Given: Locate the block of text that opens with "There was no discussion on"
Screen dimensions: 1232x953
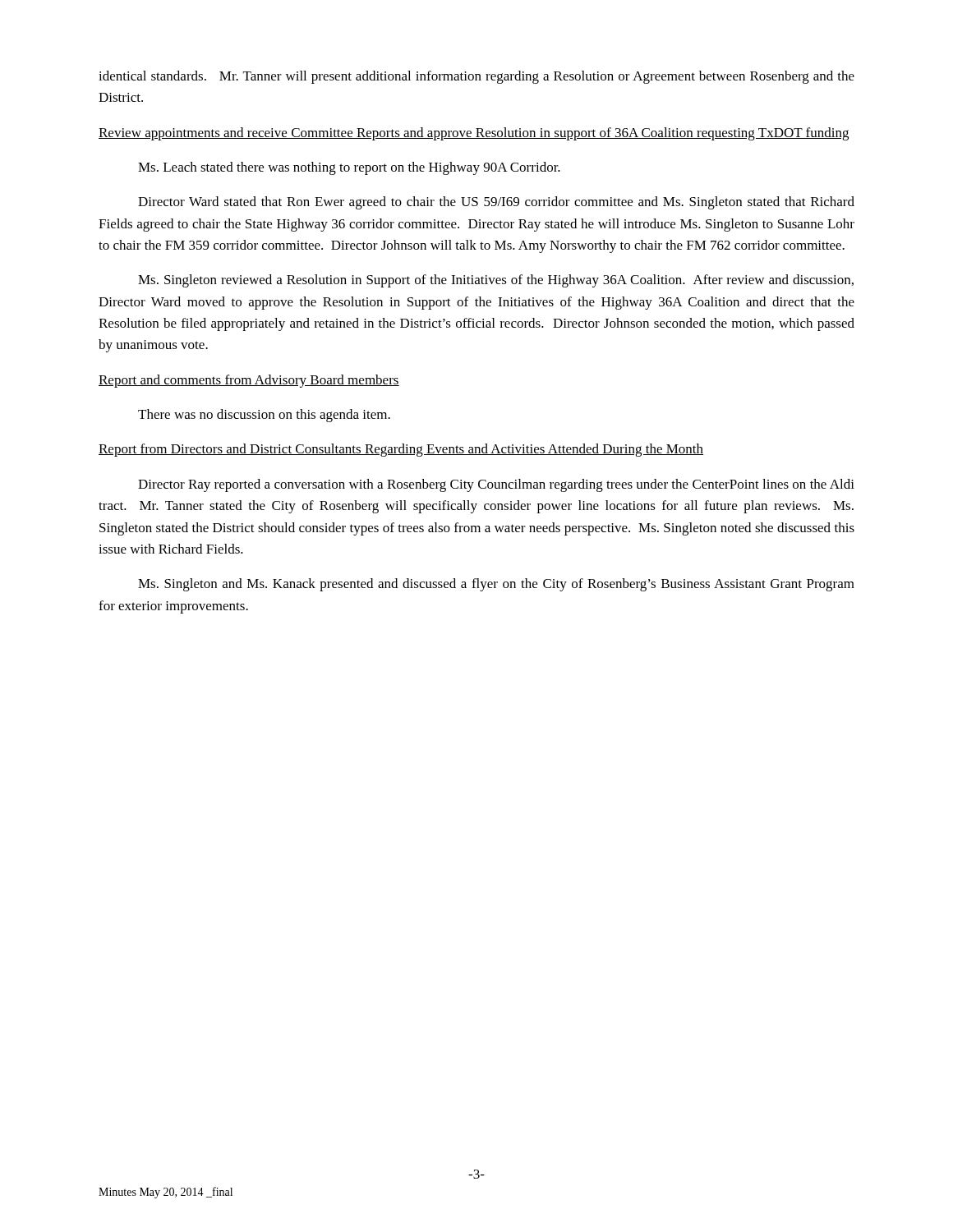Looking at the screenshot, I should click(264, 415).
